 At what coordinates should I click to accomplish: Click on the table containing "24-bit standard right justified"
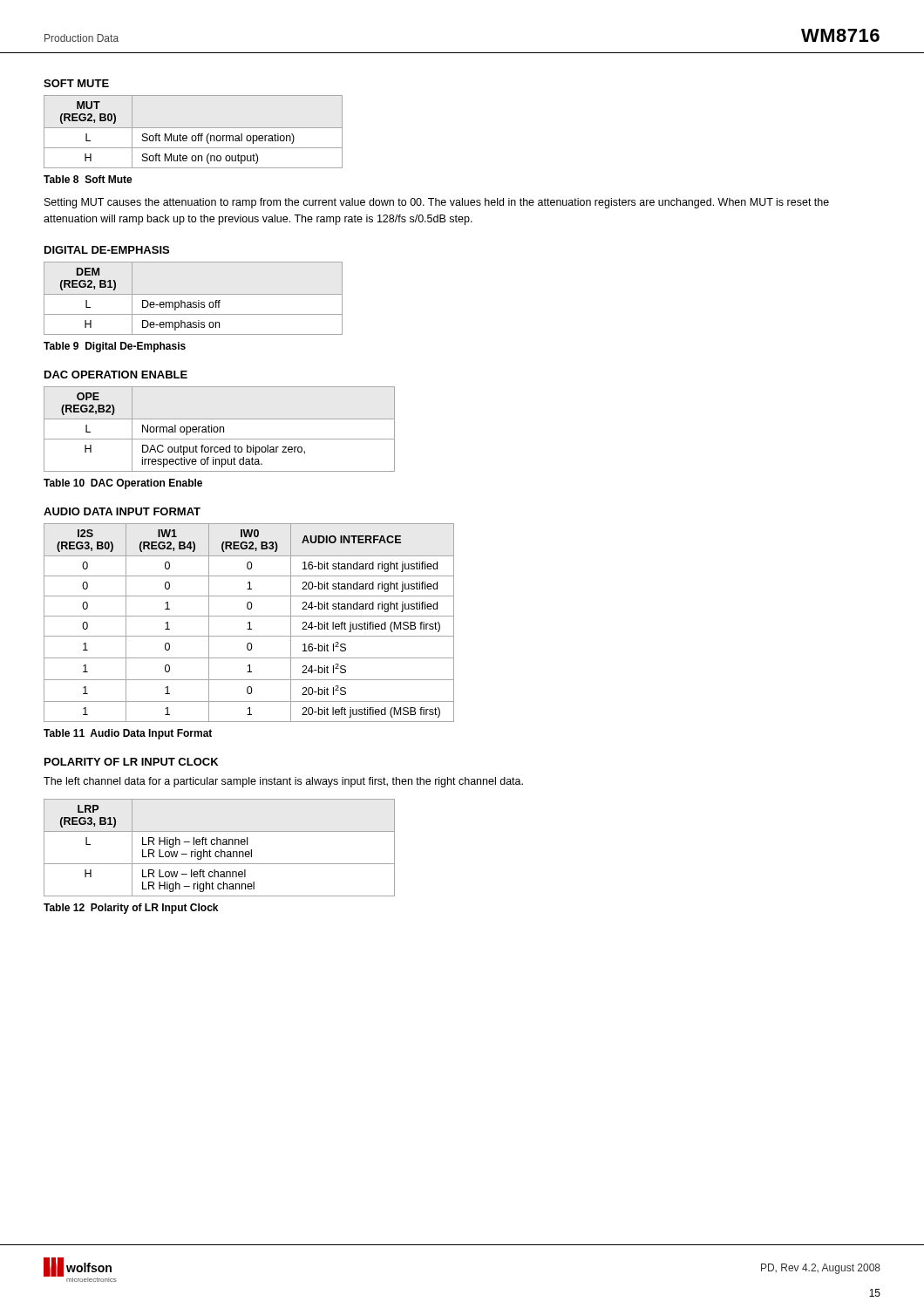tap(462, 622)
